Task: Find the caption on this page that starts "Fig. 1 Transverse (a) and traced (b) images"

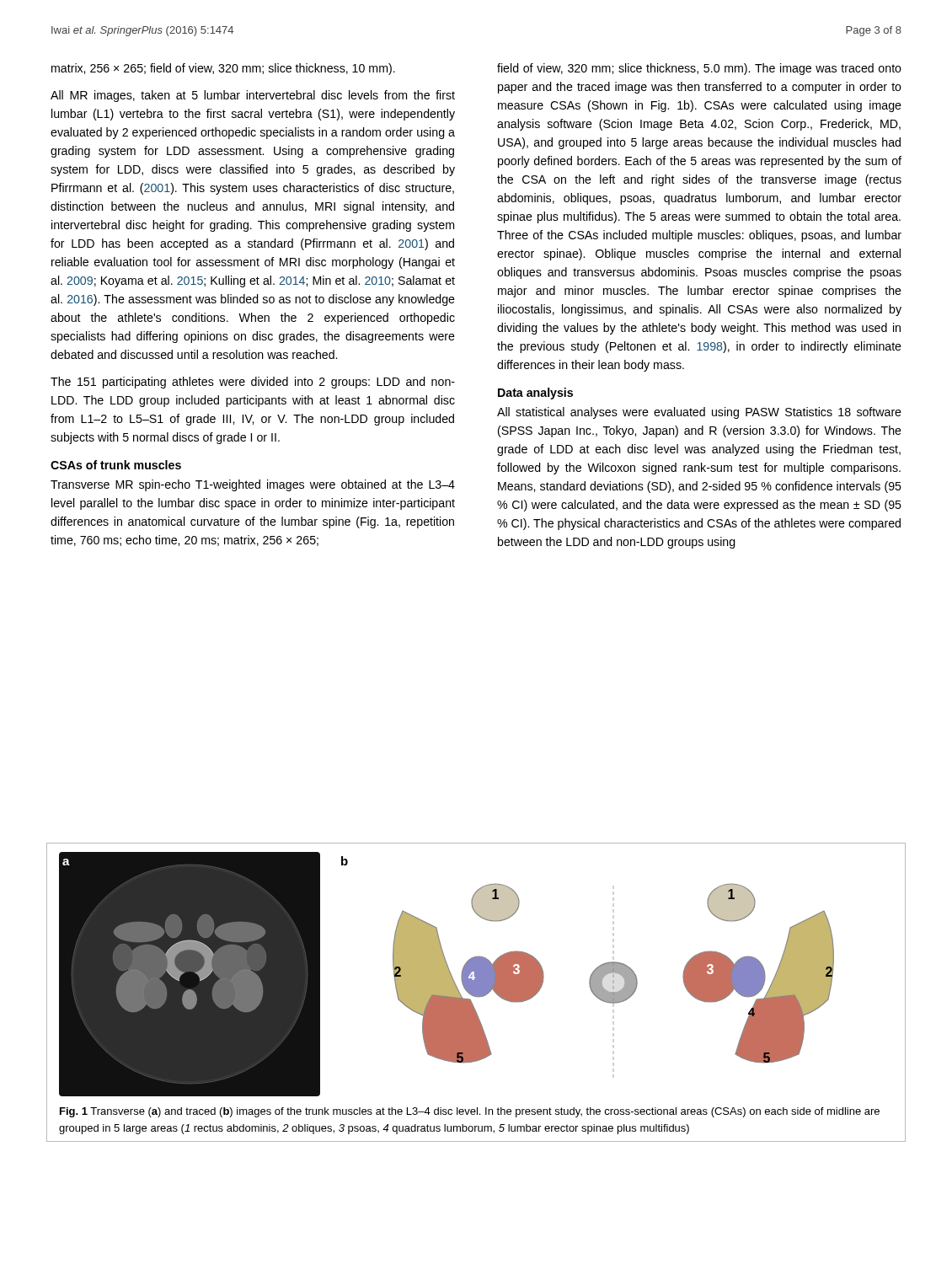Action: point(469,1119)
